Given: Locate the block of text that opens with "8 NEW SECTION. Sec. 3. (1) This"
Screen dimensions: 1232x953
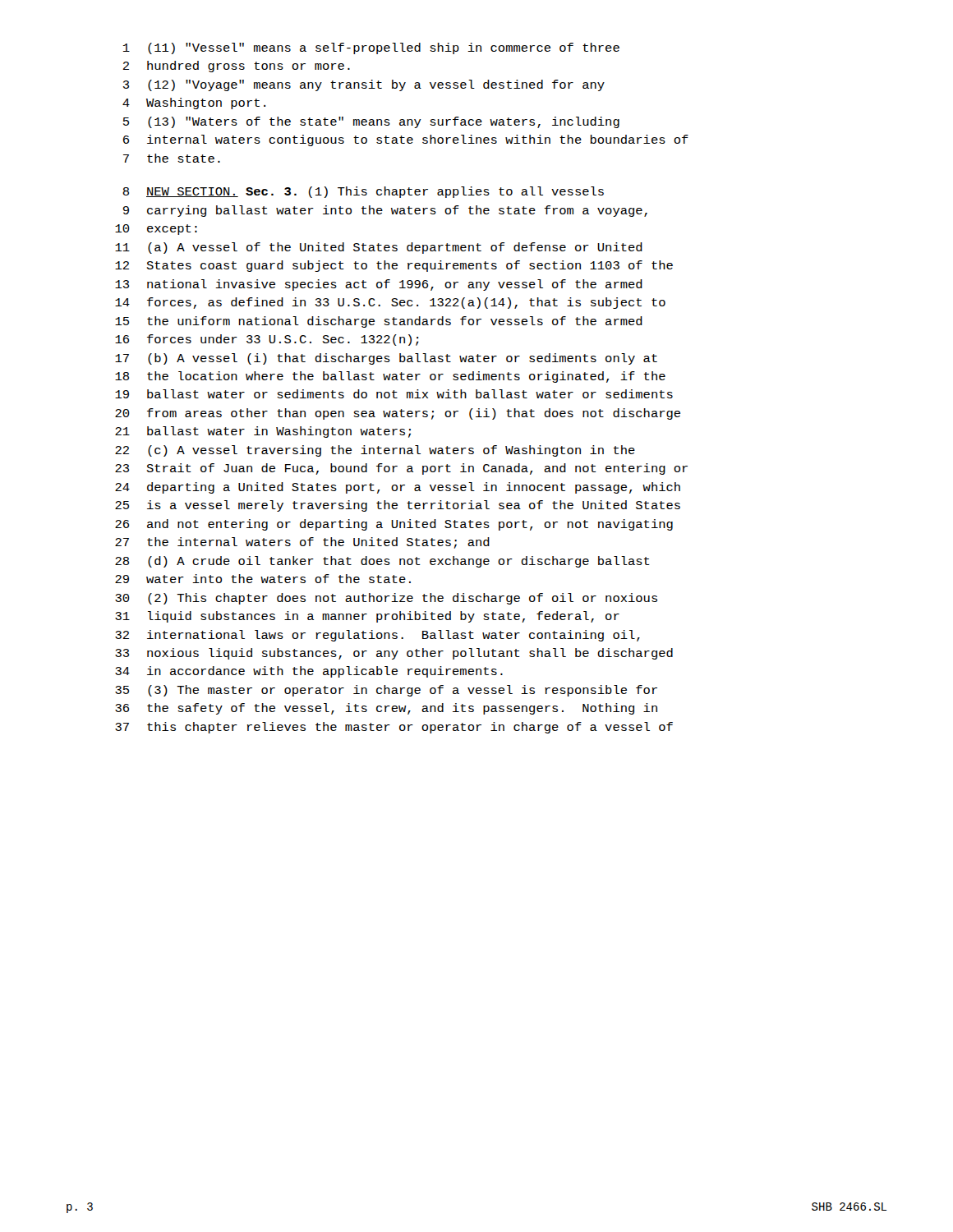Looking at the screenshot, I should click(x=493, y=211).
